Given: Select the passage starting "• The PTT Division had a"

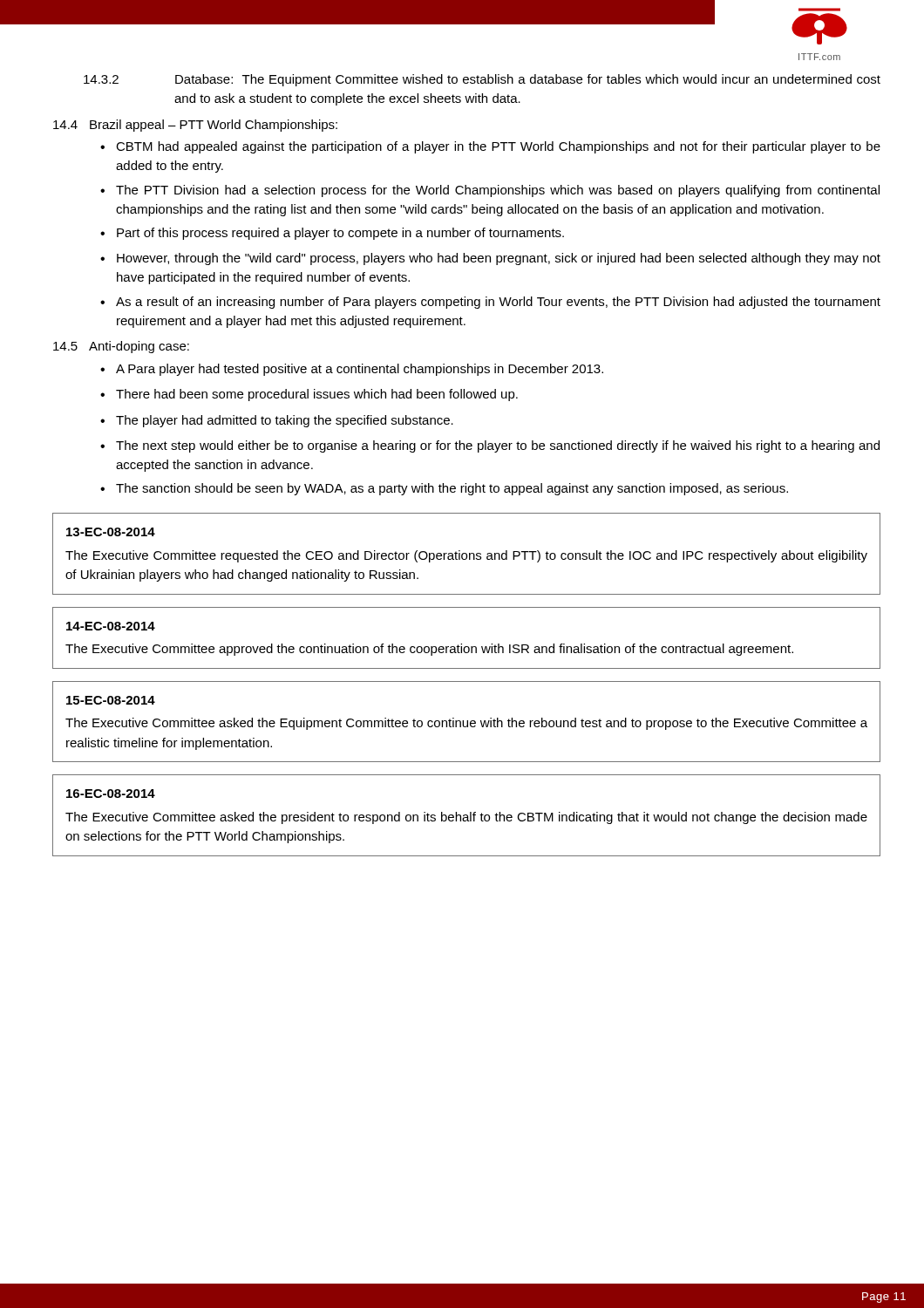Looking at the screenshot, I should click(490, 199).
